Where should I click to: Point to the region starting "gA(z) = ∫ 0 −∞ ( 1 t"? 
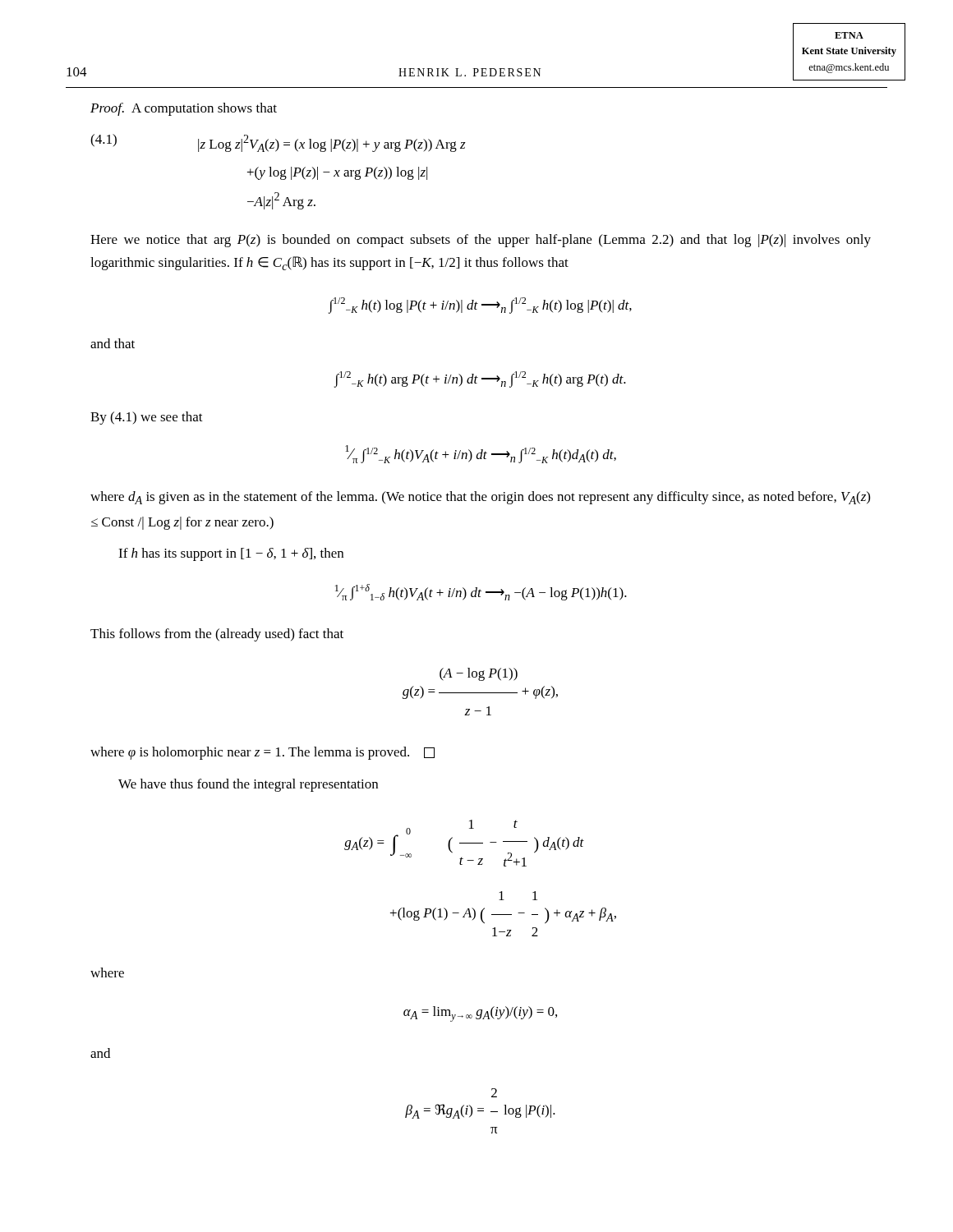[x=464, y=843]
